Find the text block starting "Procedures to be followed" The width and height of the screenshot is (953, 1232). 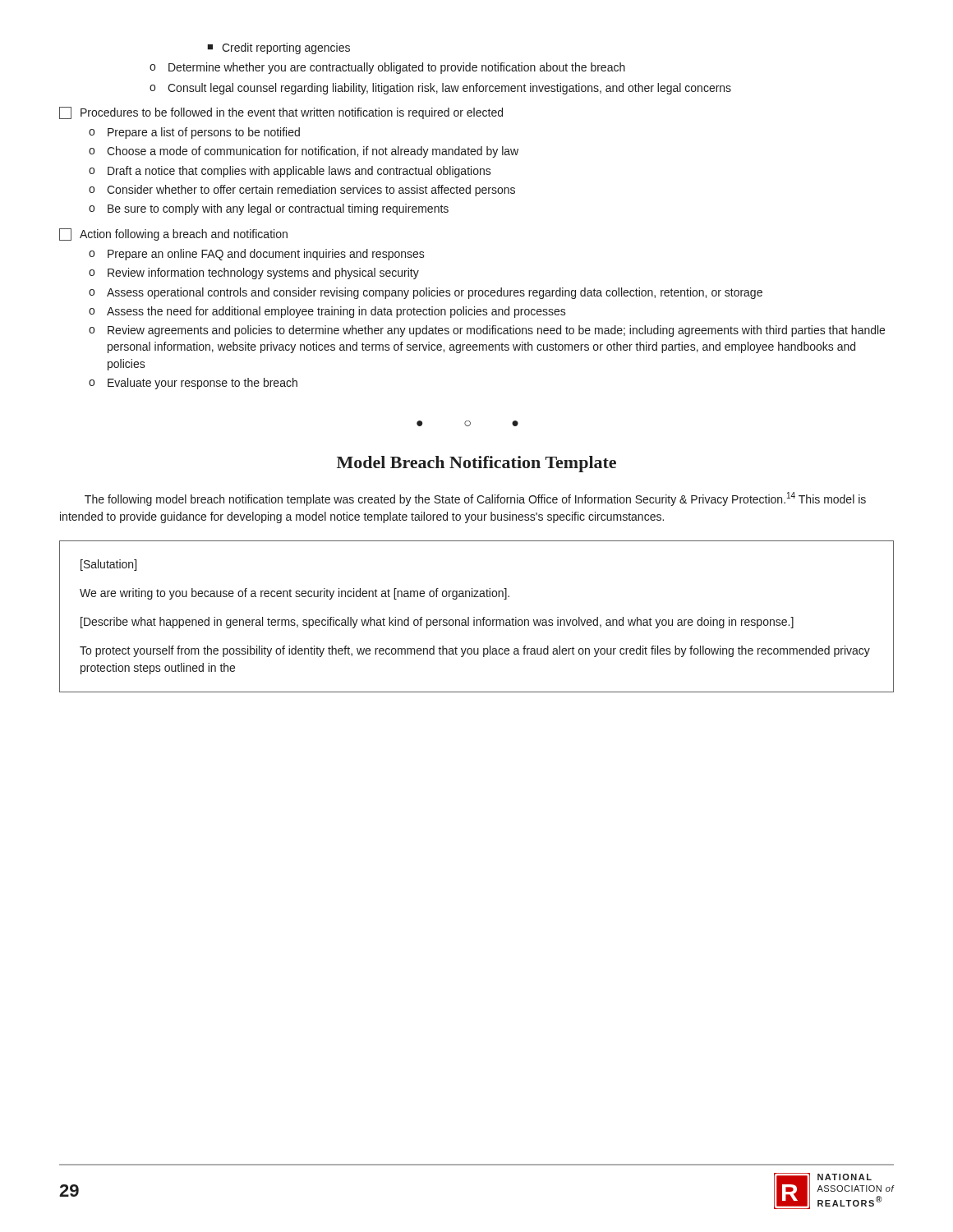(x=476, y=113)
